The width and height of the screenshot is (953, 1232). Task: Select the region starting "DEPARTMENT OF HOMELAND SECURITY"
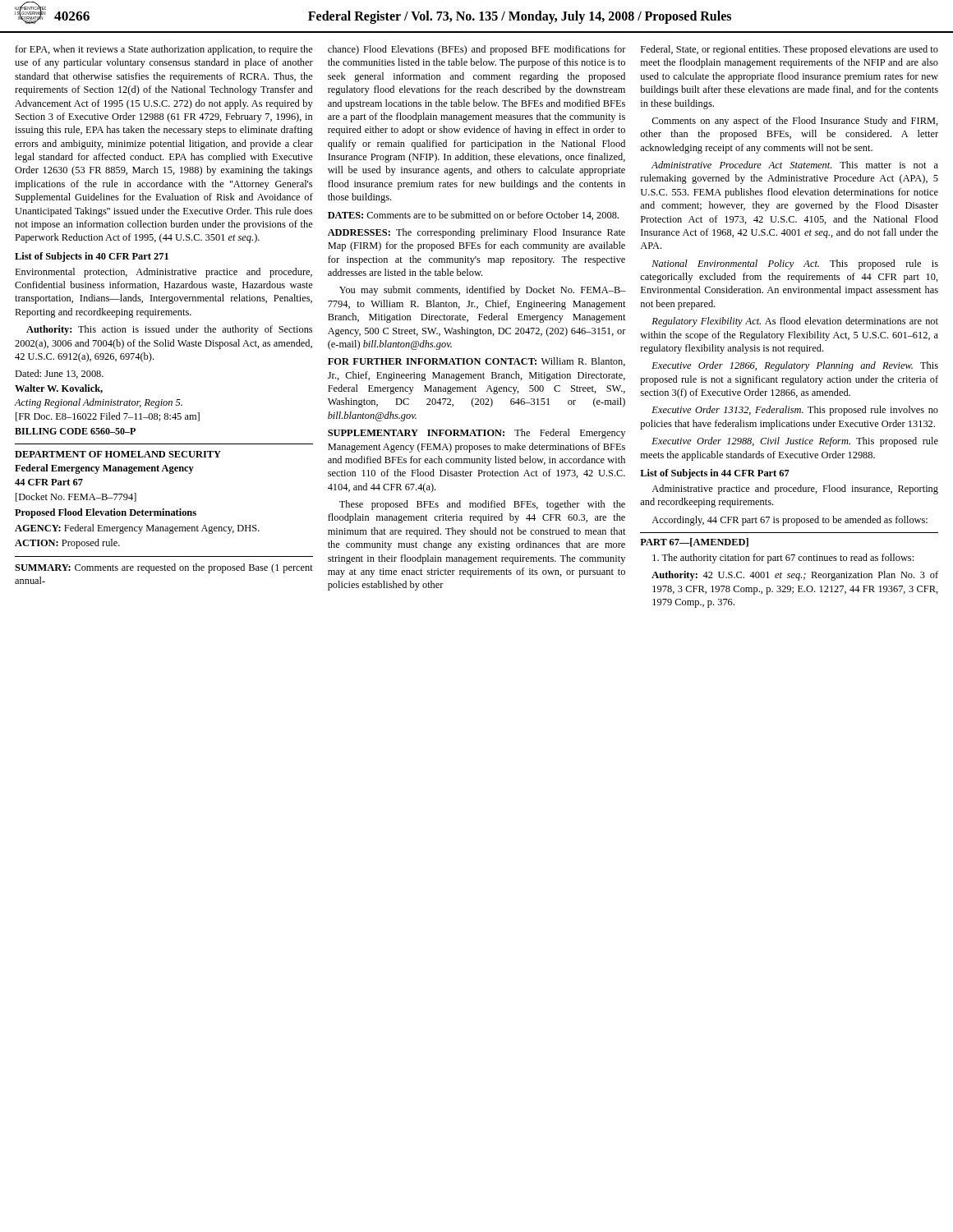point(164,455)
